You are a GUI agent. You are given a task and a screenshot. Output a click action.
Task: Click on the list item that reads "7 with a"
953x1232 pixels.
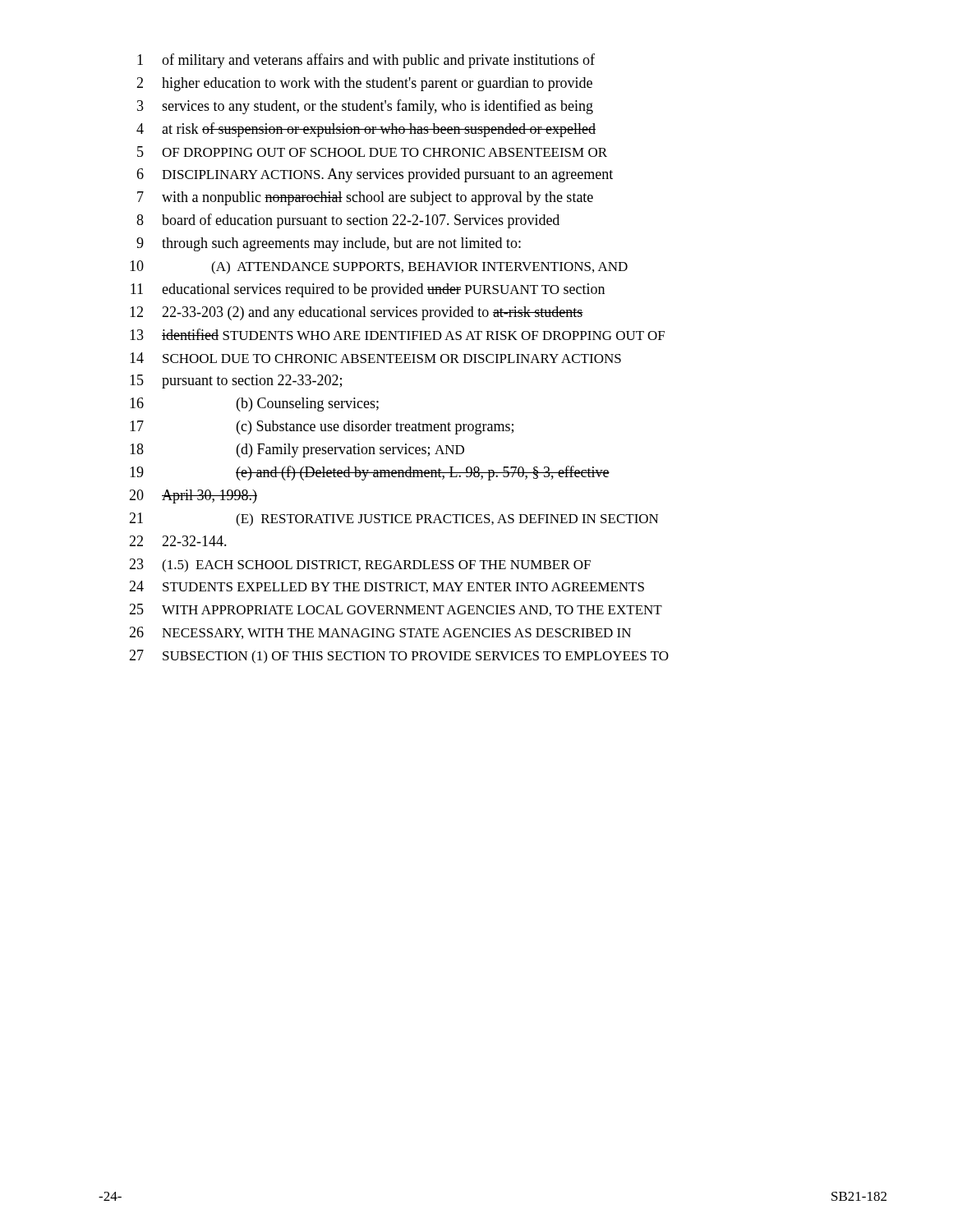point(493,198)
